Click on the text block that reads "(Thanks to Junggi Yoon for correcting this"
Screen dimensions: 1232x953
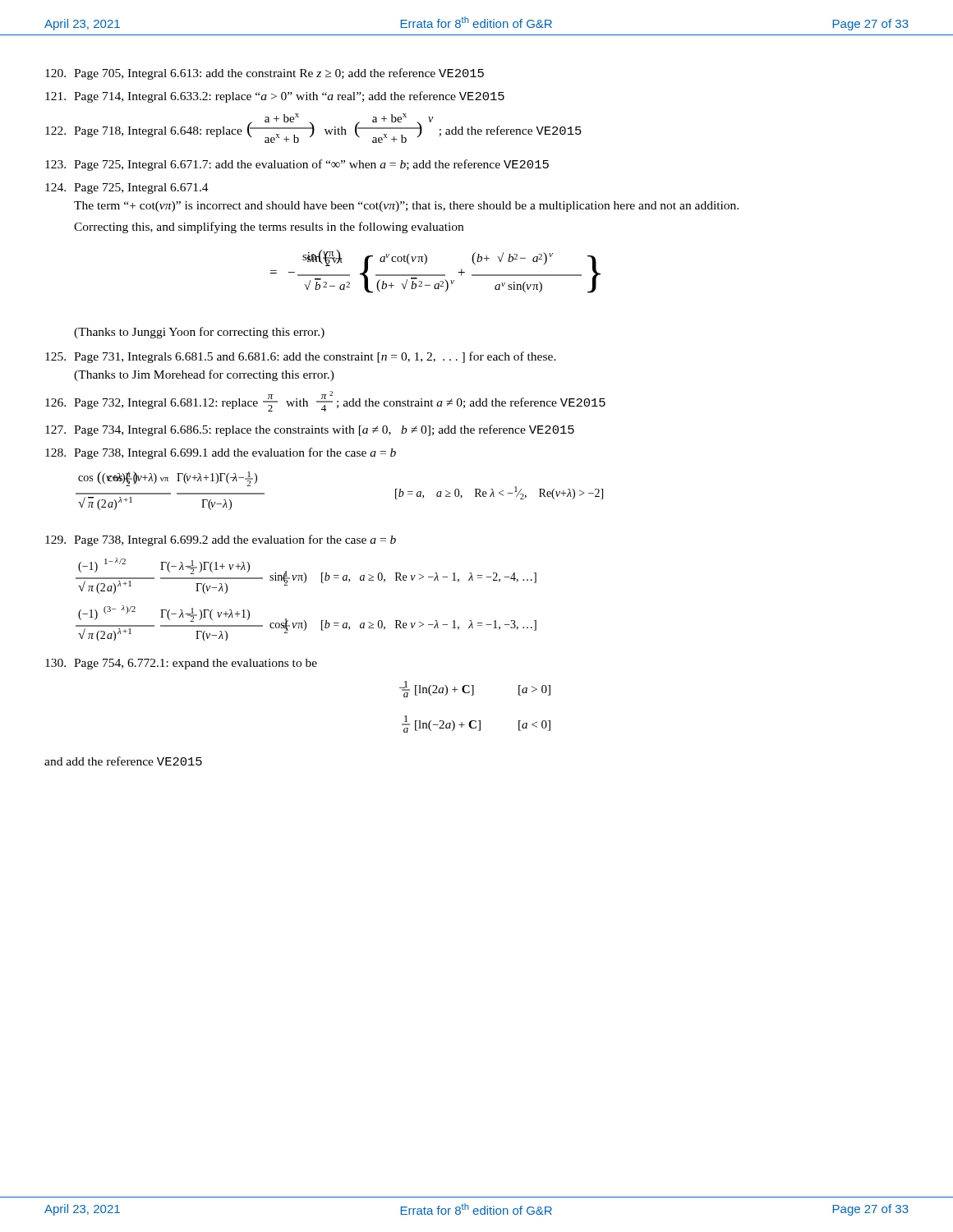199,331
